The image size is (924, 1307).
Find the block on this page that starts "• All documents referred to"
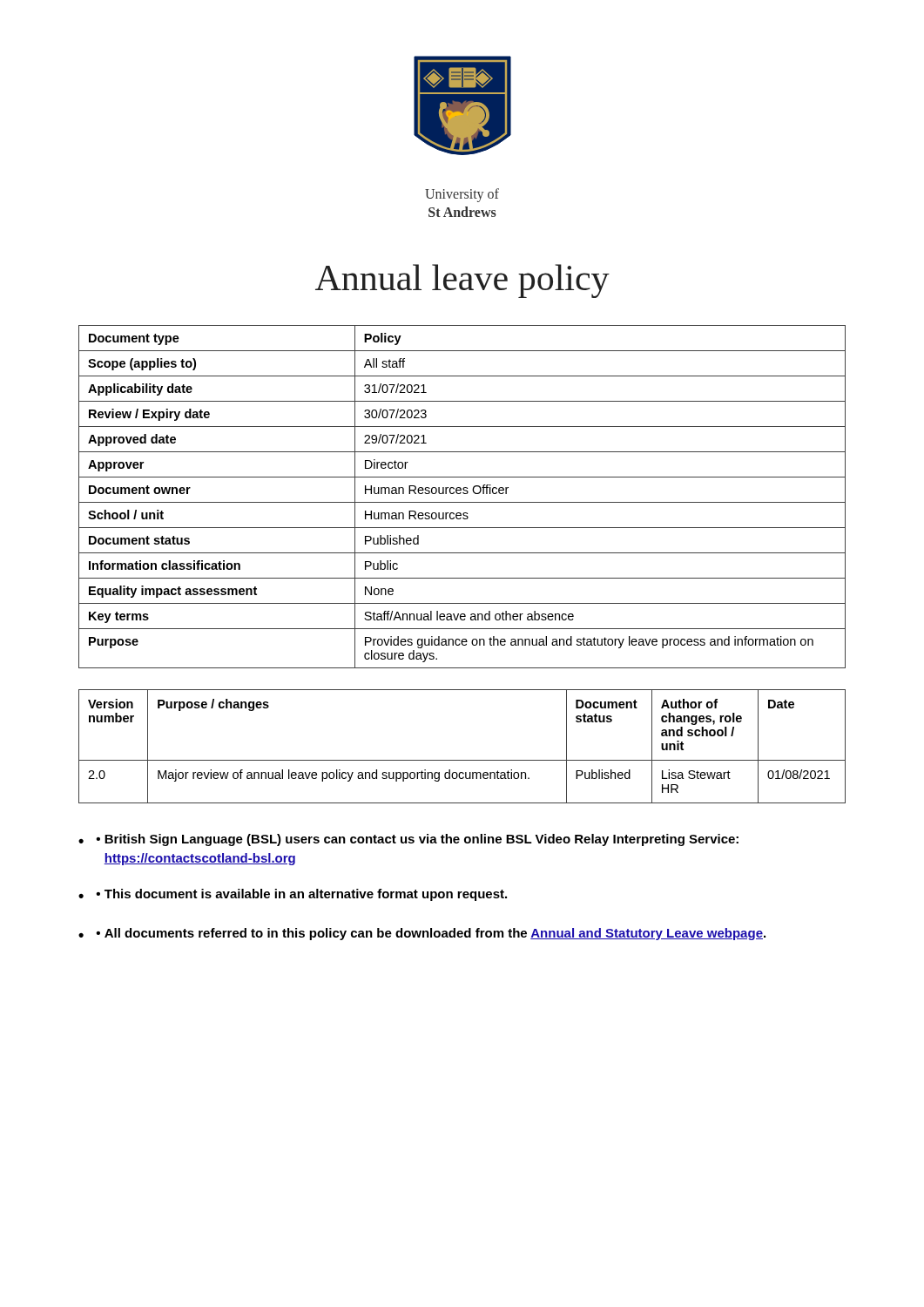tap(431, 933)
